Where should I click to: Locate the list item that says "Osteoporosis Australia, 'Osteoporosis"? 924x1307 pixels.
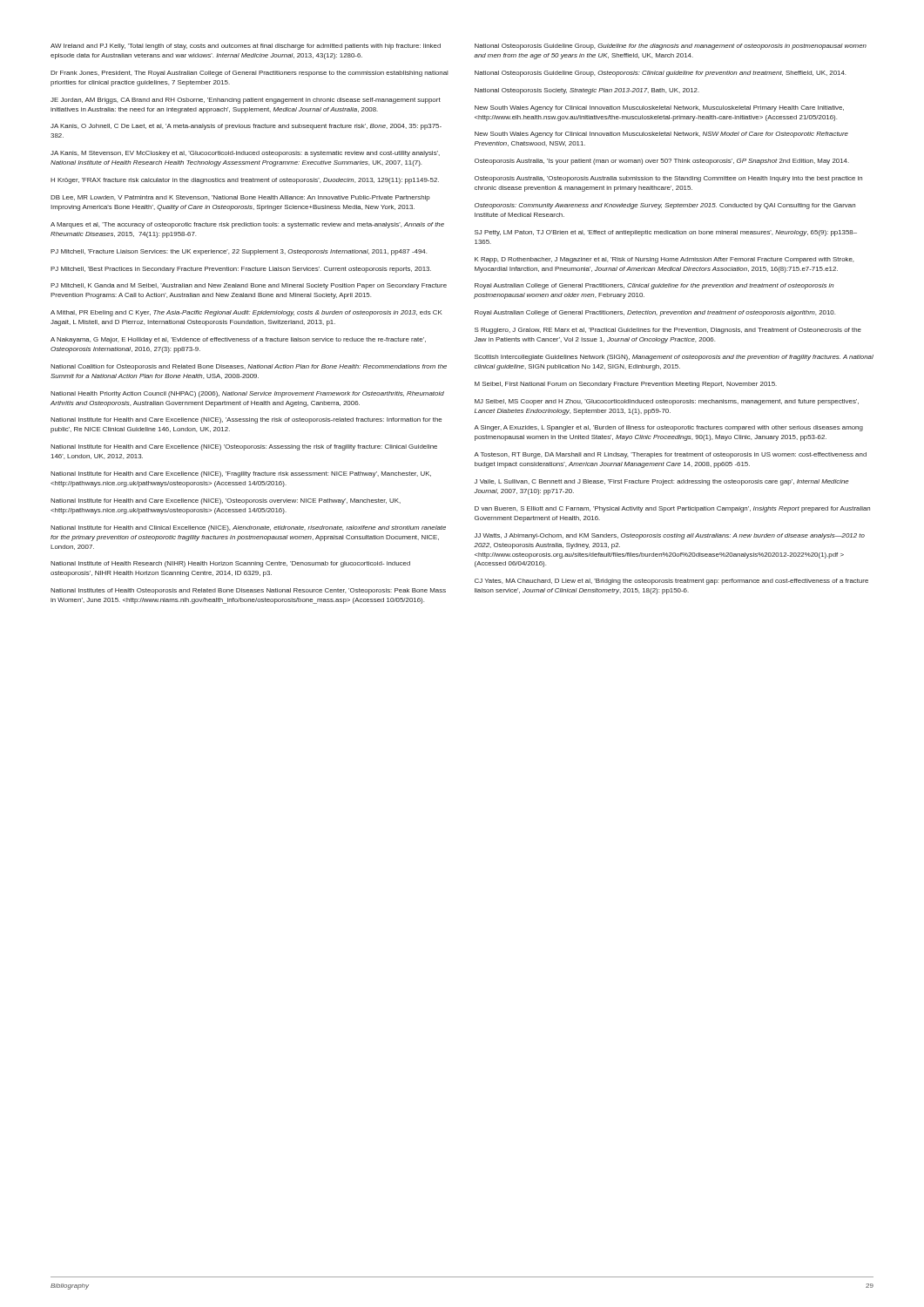click(x=669, y=183)
